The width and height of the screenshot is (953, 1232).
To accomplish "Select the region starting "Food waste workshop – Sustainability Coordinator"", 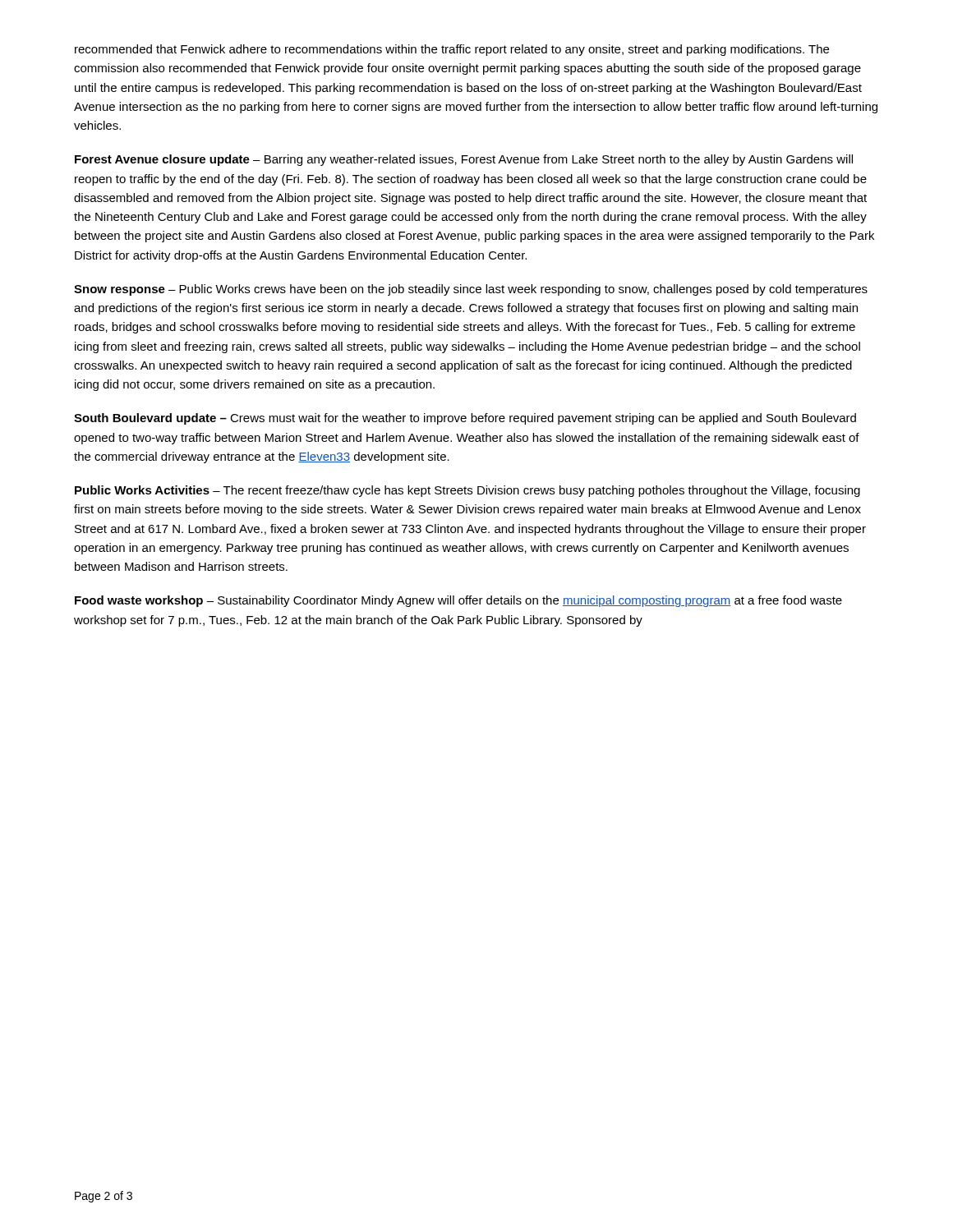I will pyautogui.click(x=458, y=610).
